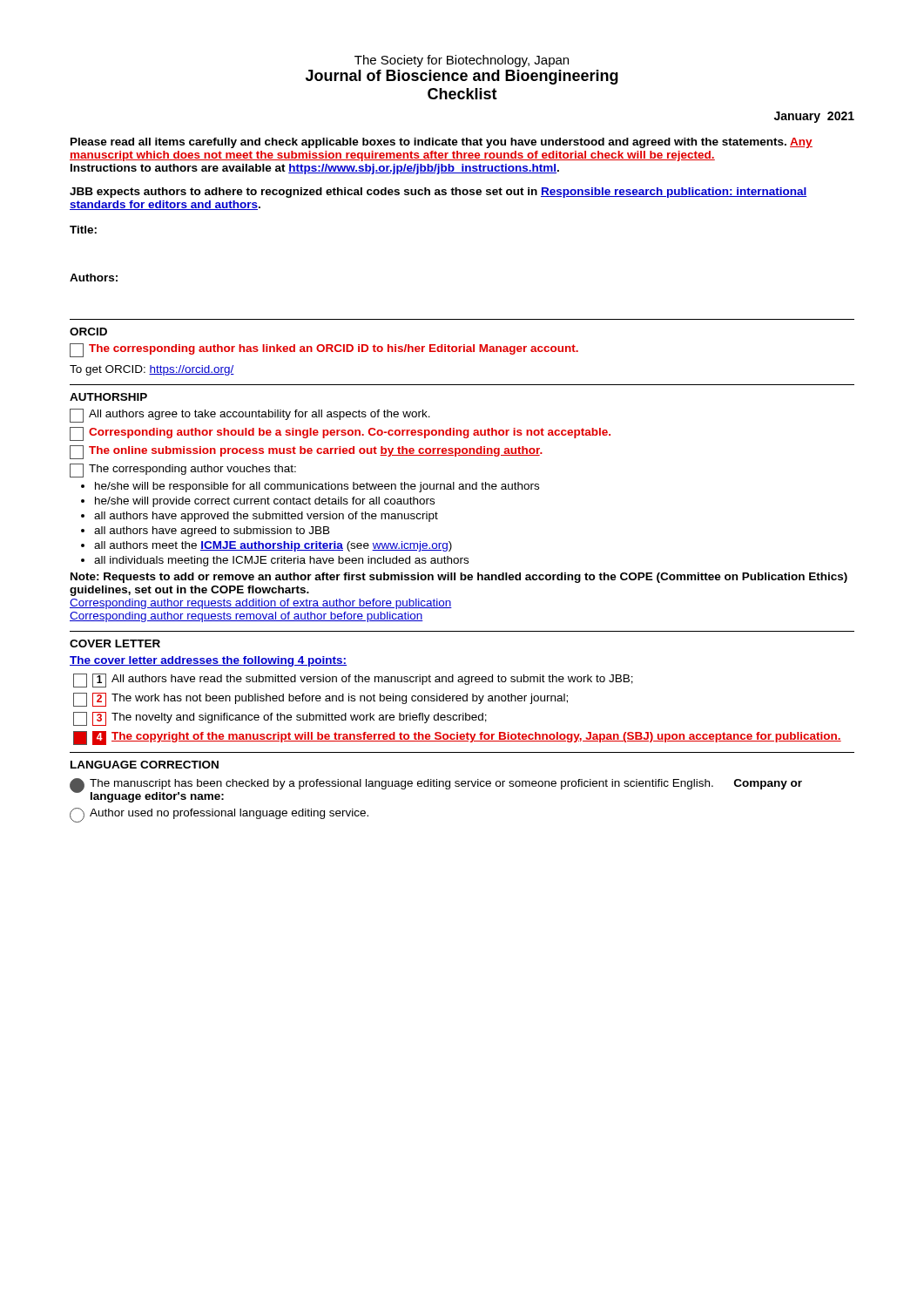
Task: Locate the block starting "he/she will provide correct"
Action: 265,501
